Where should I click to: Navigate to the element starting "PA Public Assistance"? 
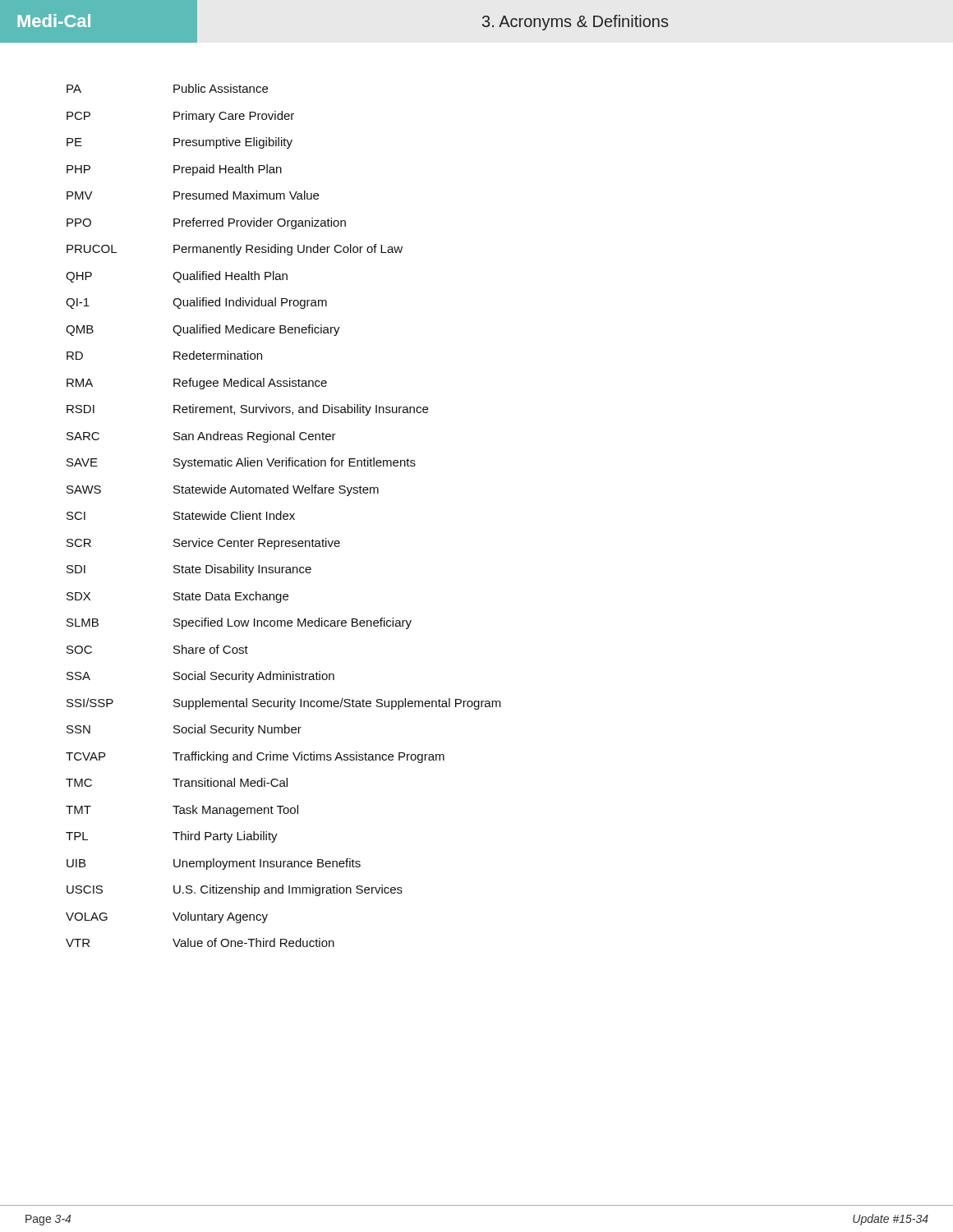pos(73,88)
